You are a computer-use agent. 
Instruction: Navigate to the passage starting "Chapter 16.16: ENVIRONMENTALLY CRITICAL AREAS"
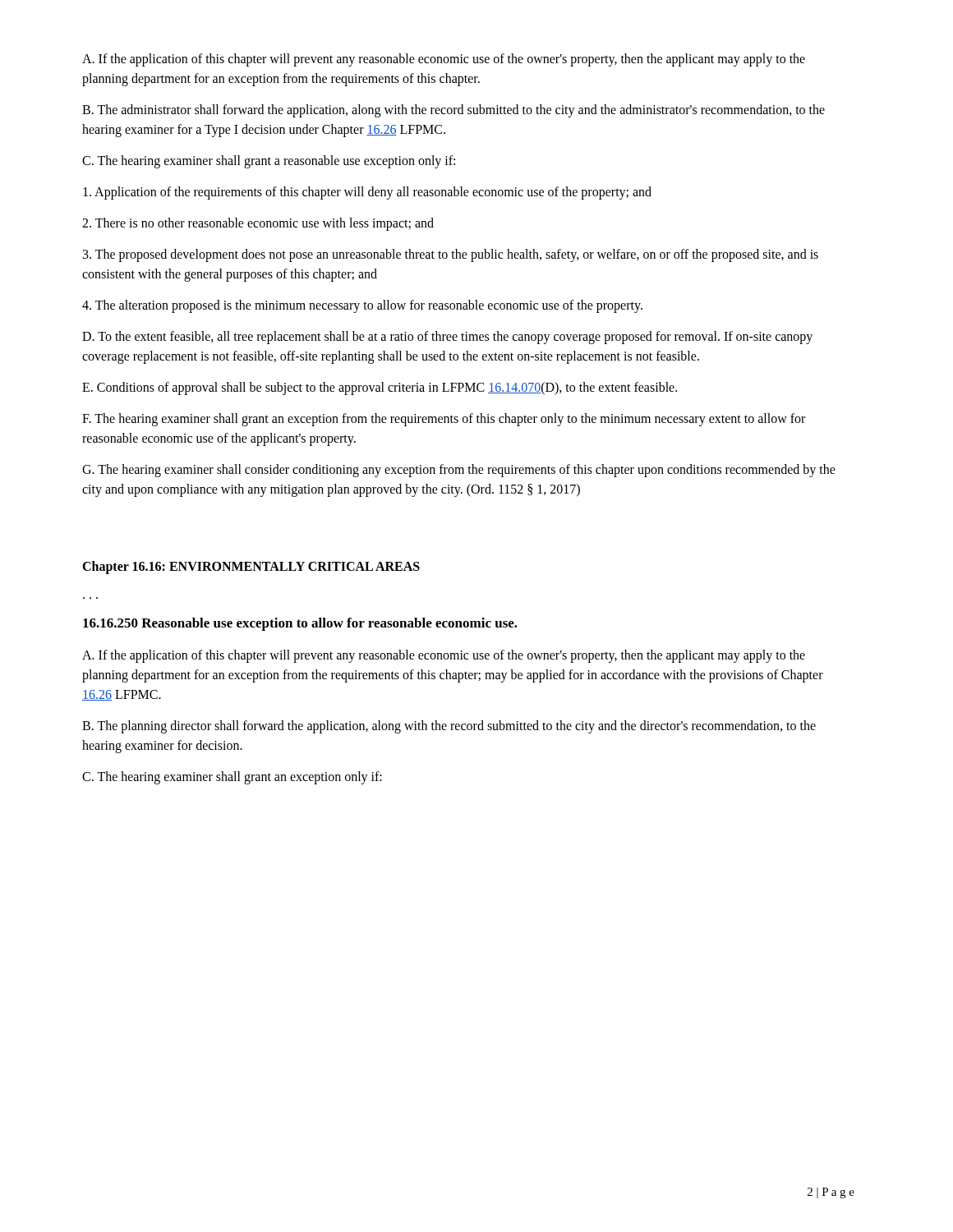pyautogui.click(x=251, y=568)
